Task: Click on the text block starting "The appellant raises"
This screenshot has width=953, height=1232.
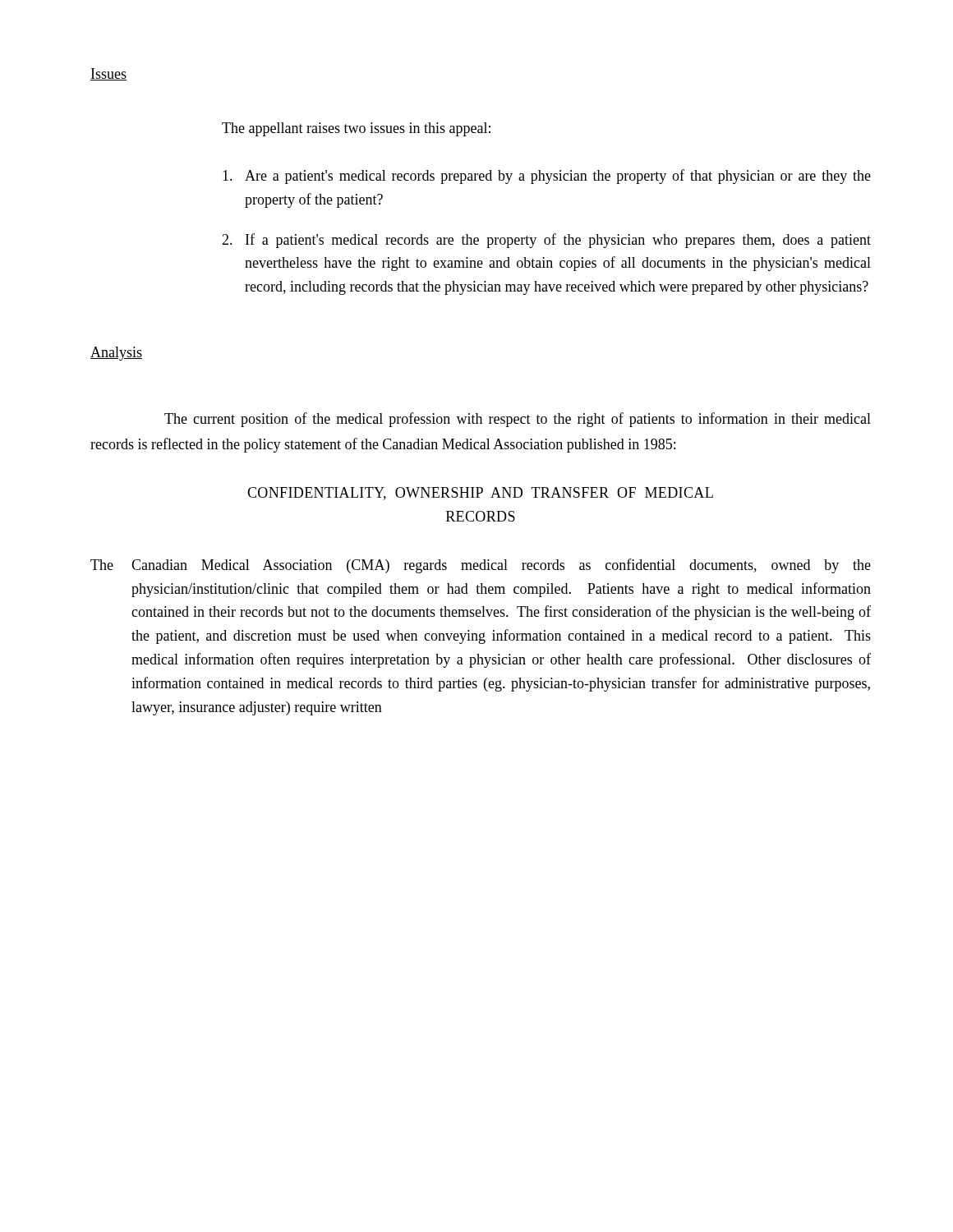Action: pyautogui.click(x=357, y=128)
